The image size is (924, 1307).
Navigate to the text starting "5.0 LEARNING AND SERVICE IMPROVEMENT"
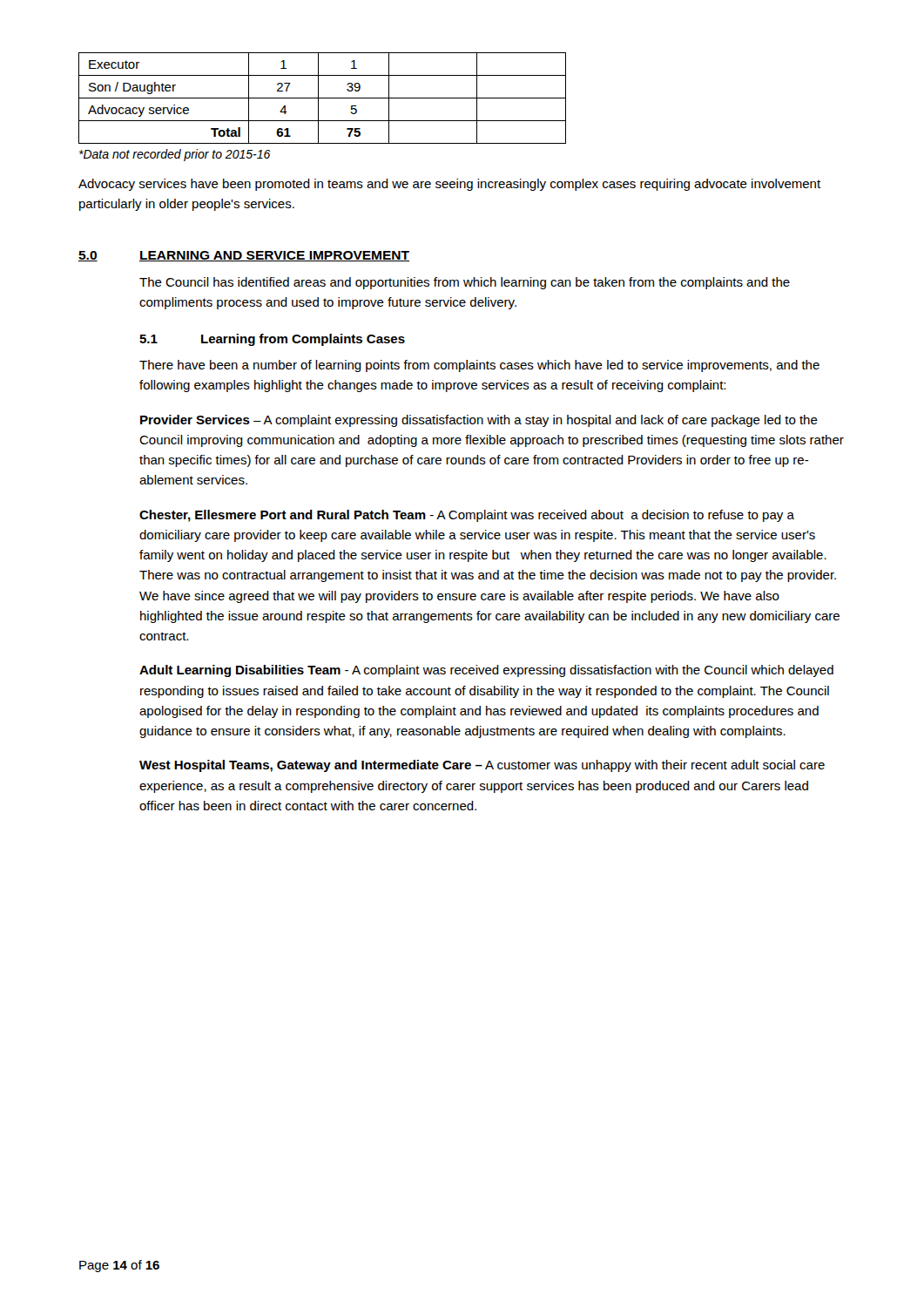[244, 255]
